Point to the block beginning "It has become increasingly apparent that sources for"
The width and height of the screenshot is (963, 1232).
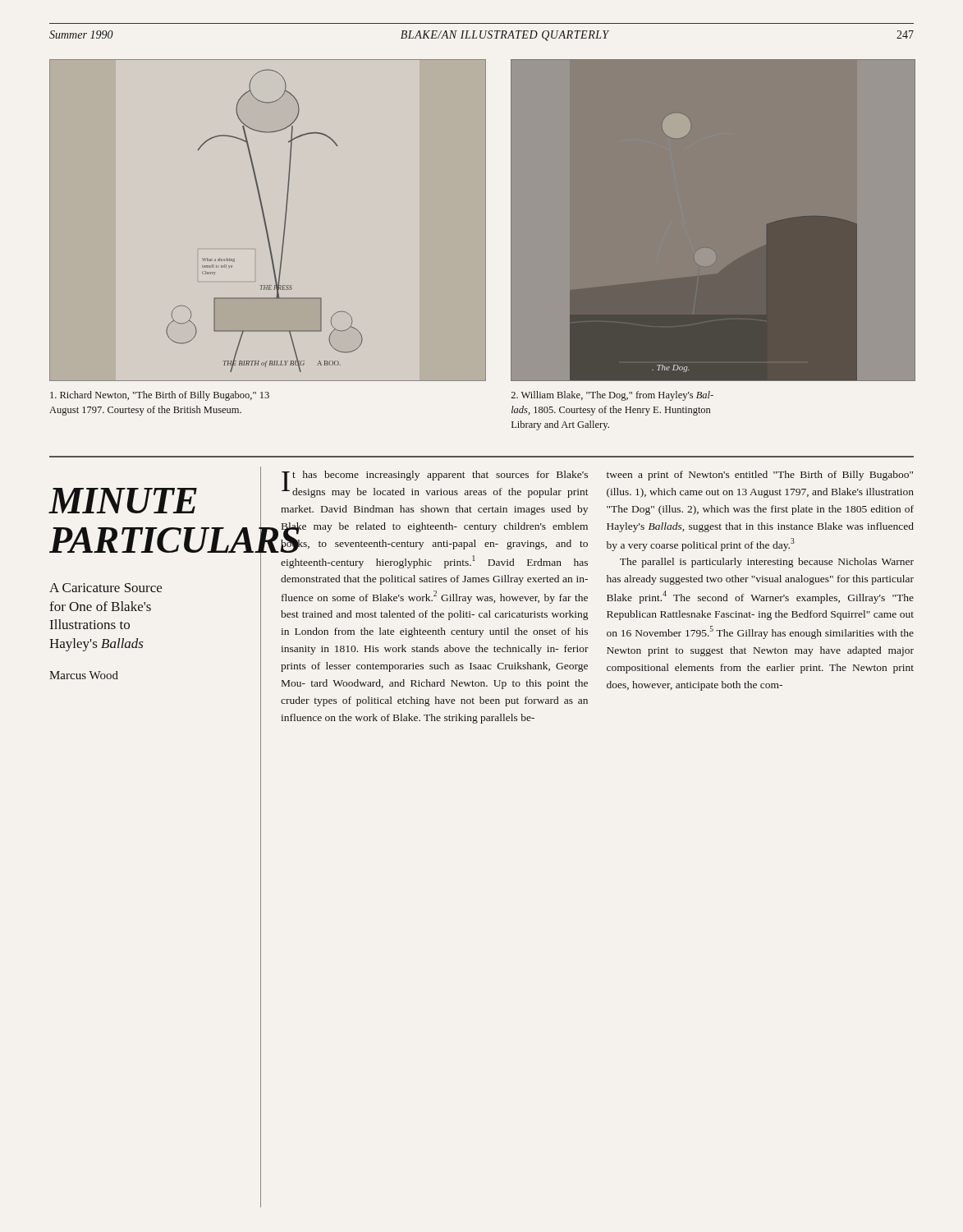(x=435, y=597)
